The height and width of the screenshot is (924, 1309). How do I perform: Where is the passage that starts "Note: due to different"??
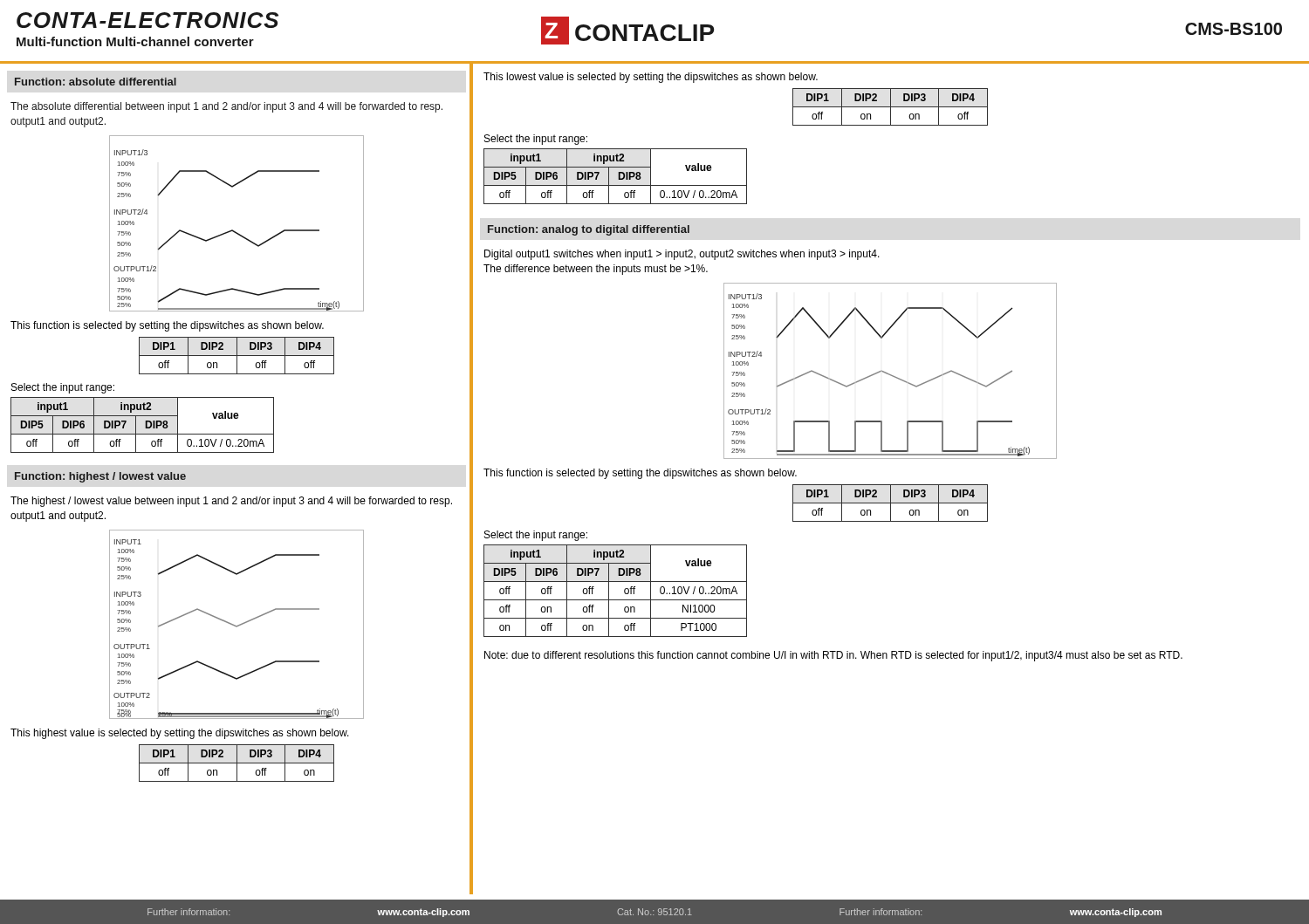833,655
